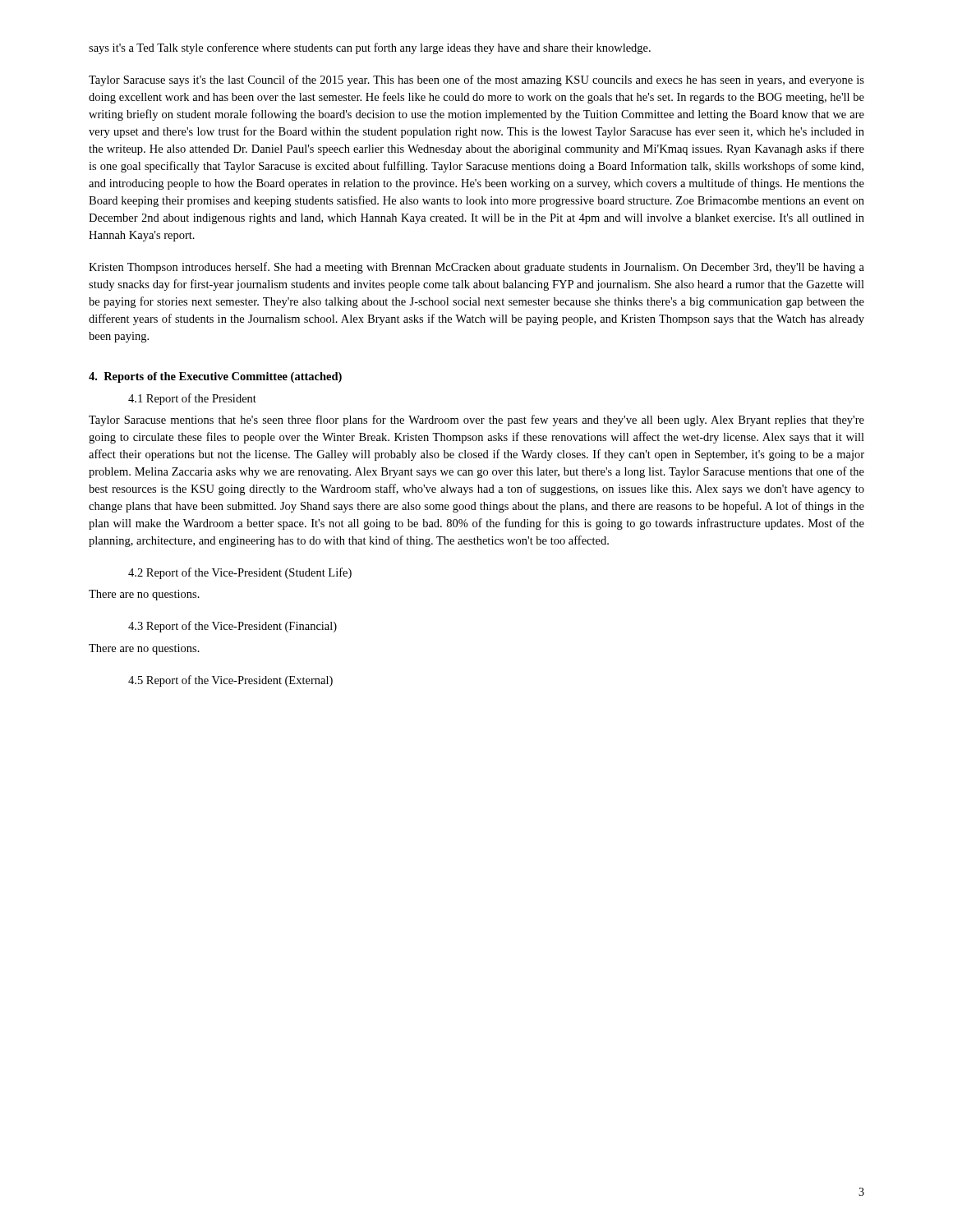Screen dimensions: 1232x953
Task: Find the block starting "3 Report of the Vice-President"
Action: coord(233,626)
